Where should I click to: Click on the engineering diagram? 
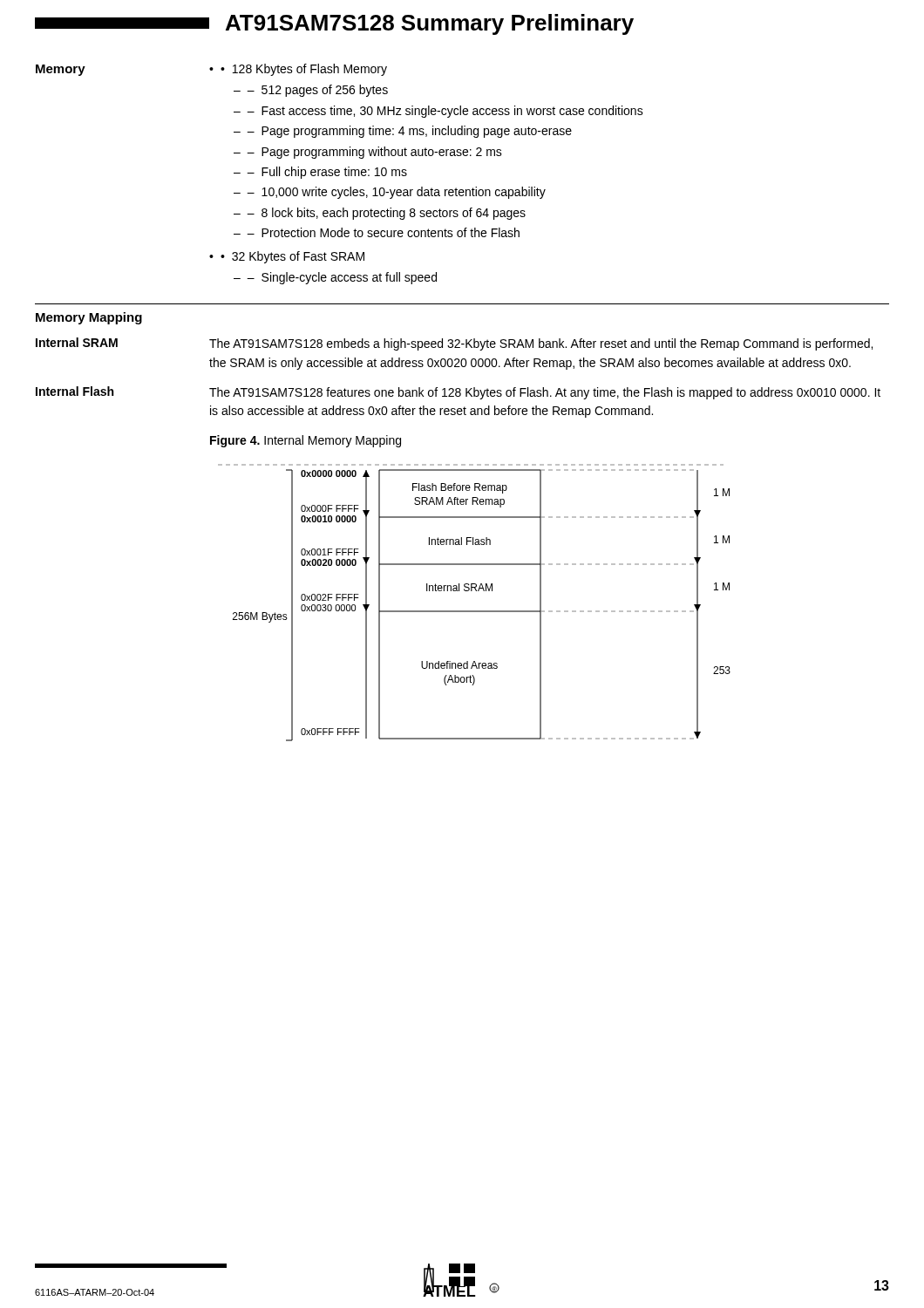(471, 607)
